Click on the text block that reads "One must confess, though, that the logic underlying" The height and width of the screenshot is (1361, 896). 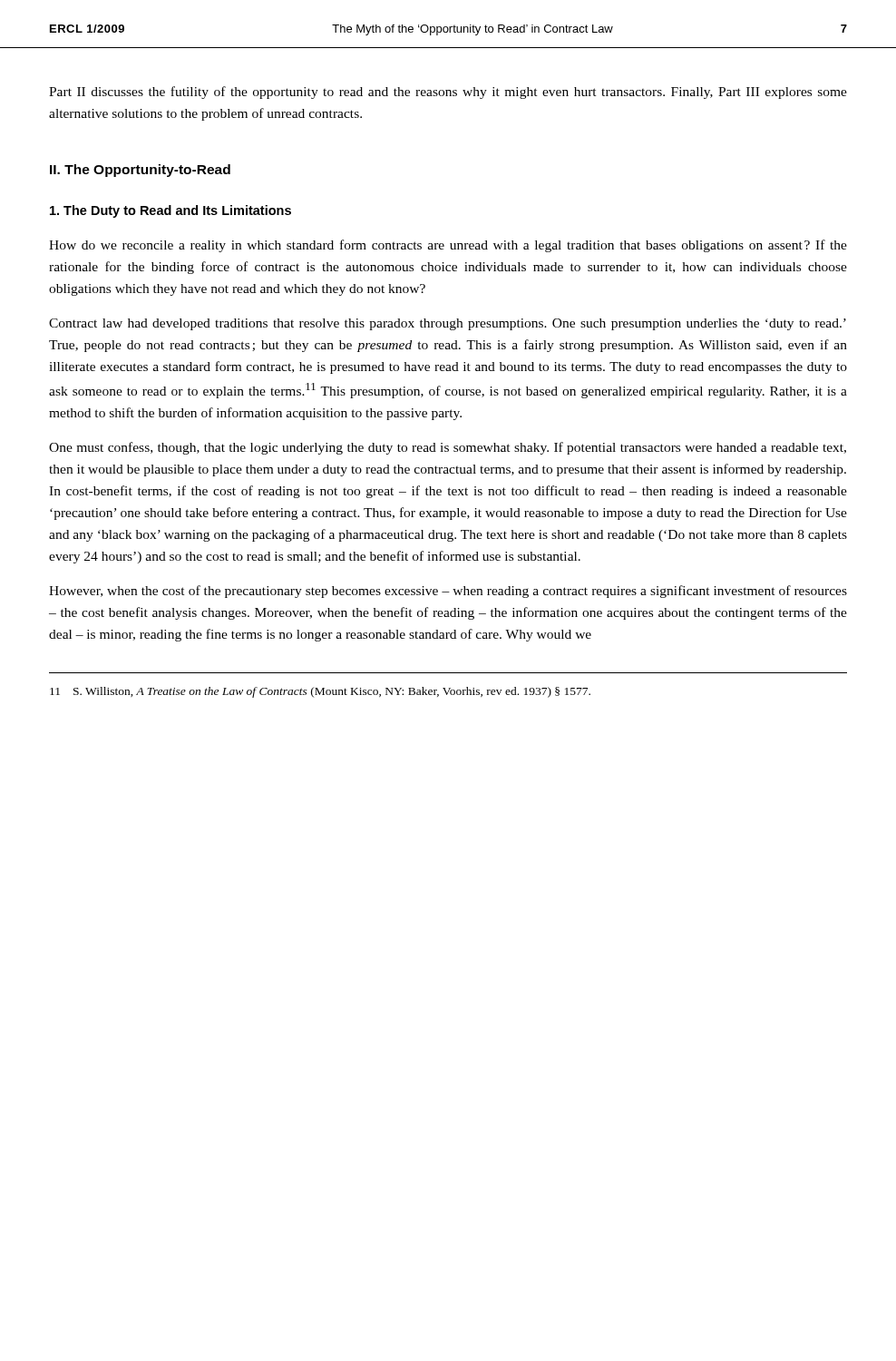click(x=448, y=502)
